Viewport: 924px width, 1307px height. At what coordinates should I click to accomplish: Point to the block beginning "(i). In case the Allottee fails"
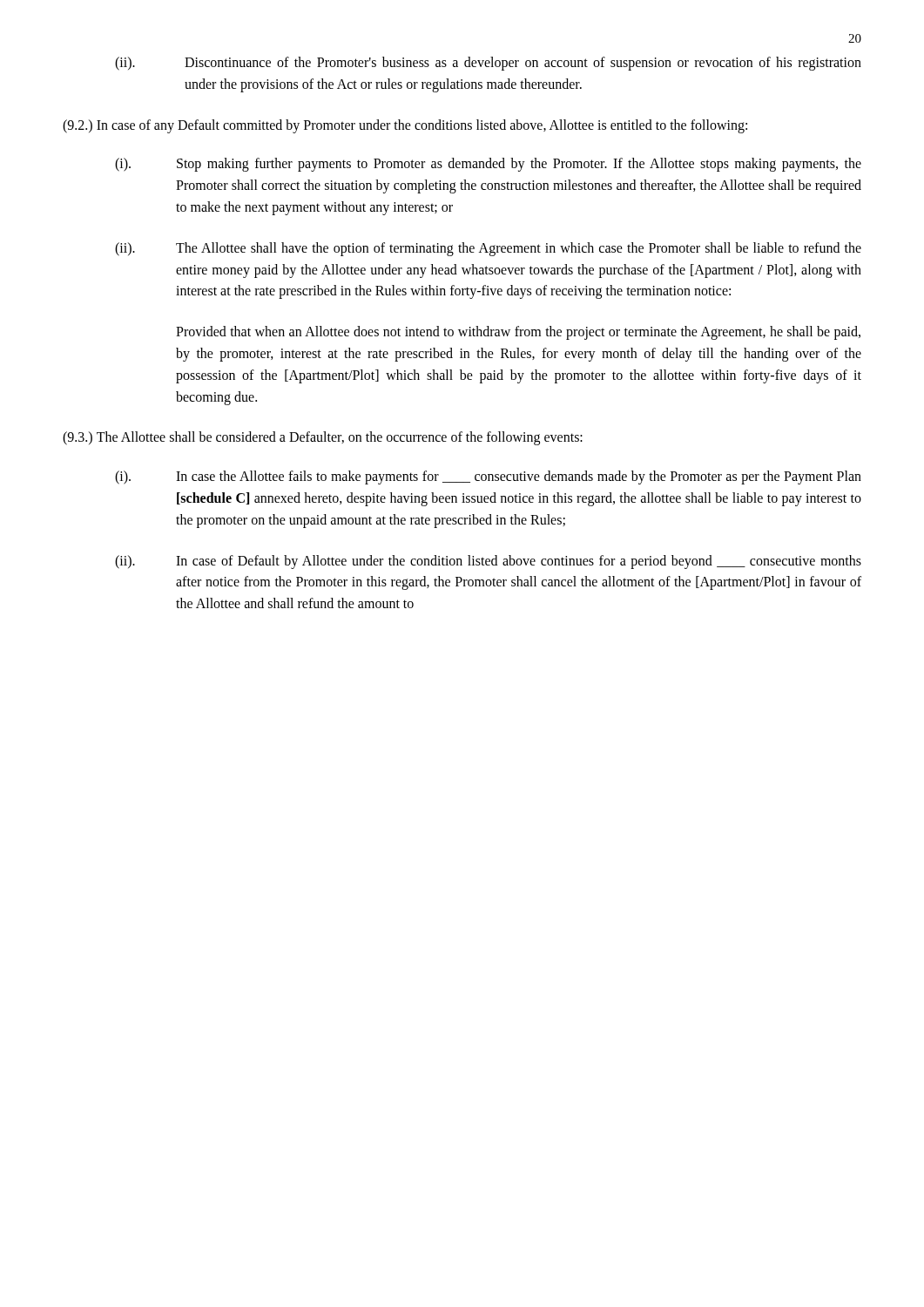coord(488,499)
